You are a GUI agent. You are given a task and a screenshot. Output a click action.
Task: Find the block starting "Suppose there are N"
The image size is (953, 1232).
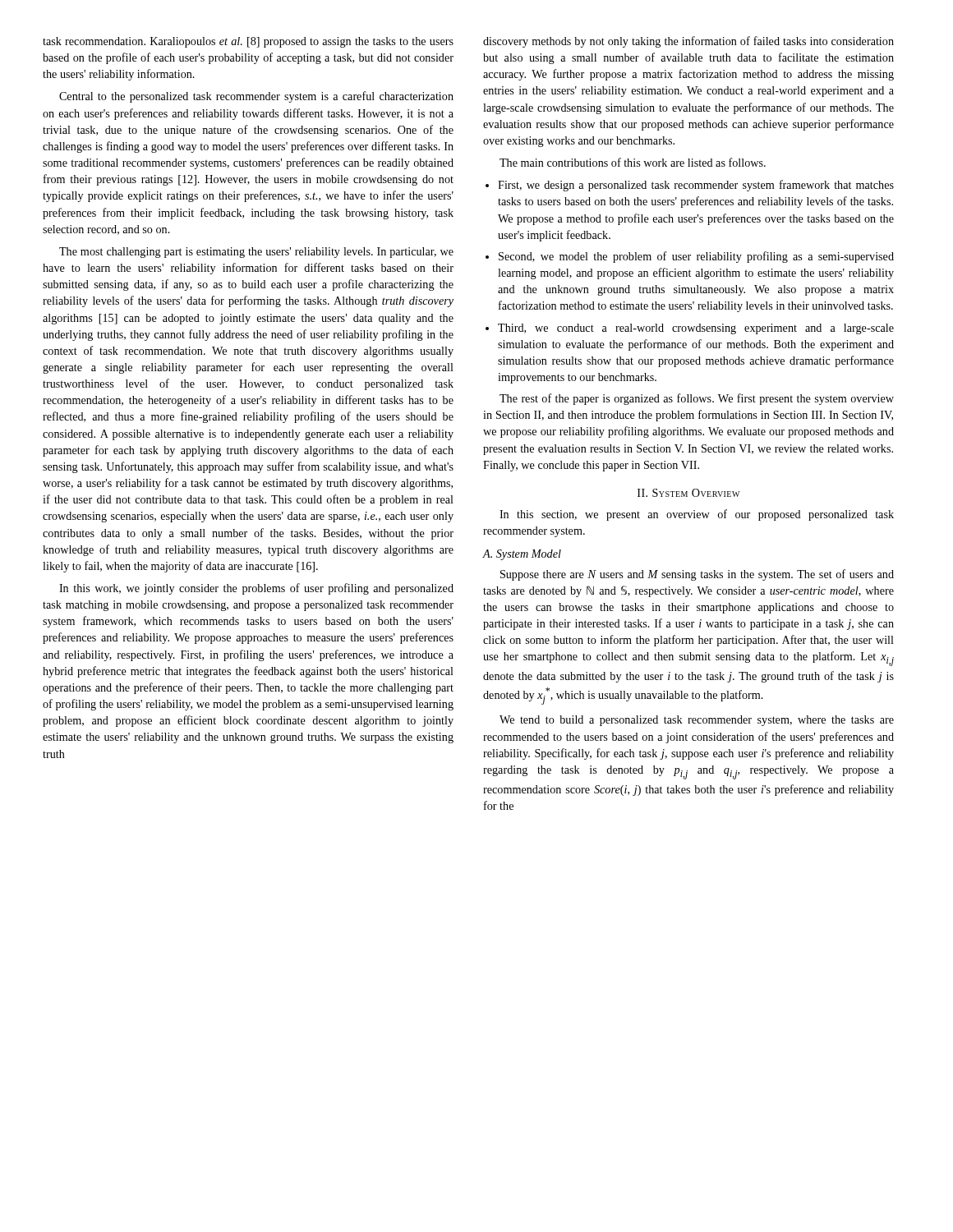pos(688,636)
